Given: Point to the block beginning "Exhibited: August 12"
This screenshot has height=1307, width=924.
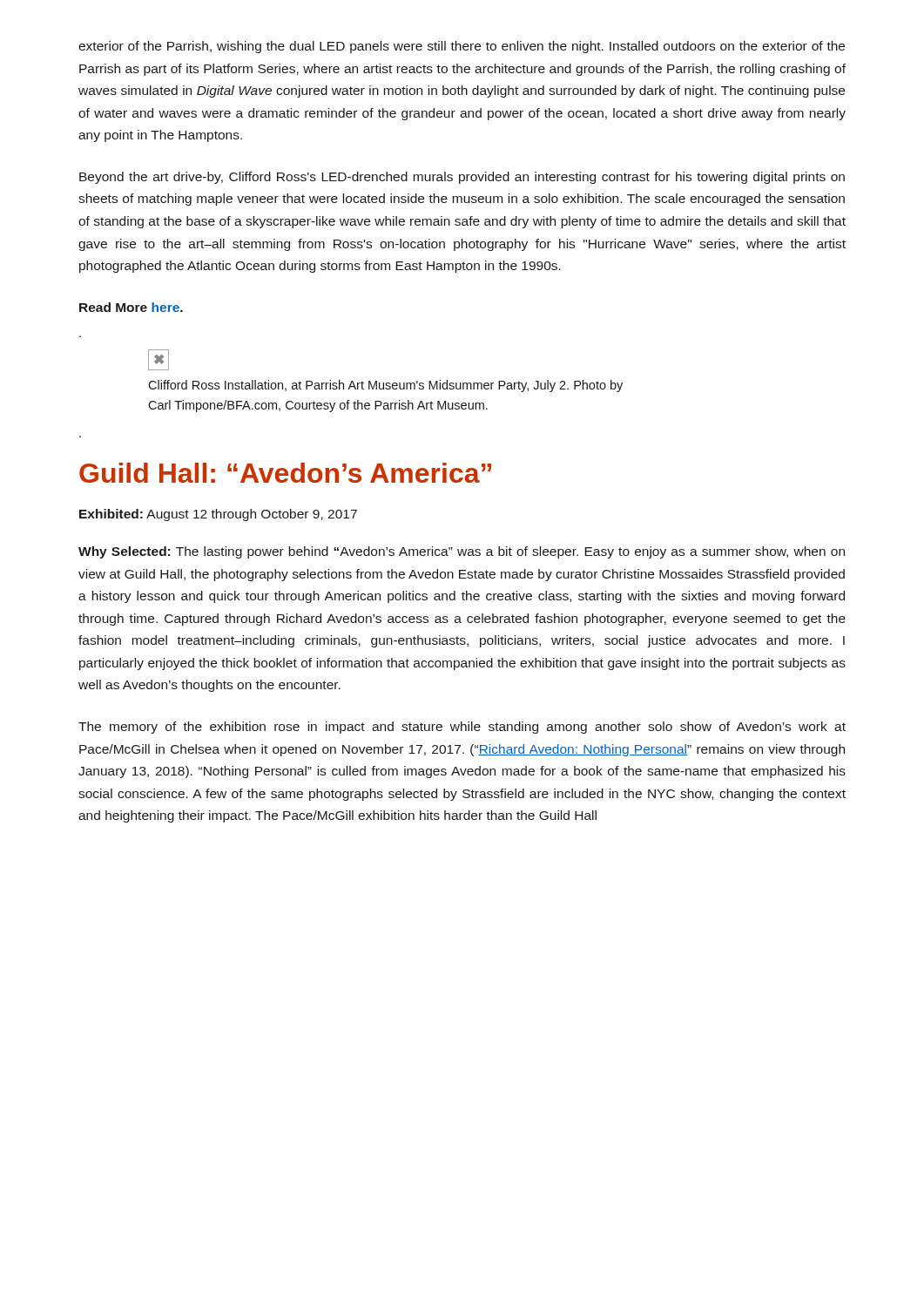Looking at the screenshot, I should (218, 513).
